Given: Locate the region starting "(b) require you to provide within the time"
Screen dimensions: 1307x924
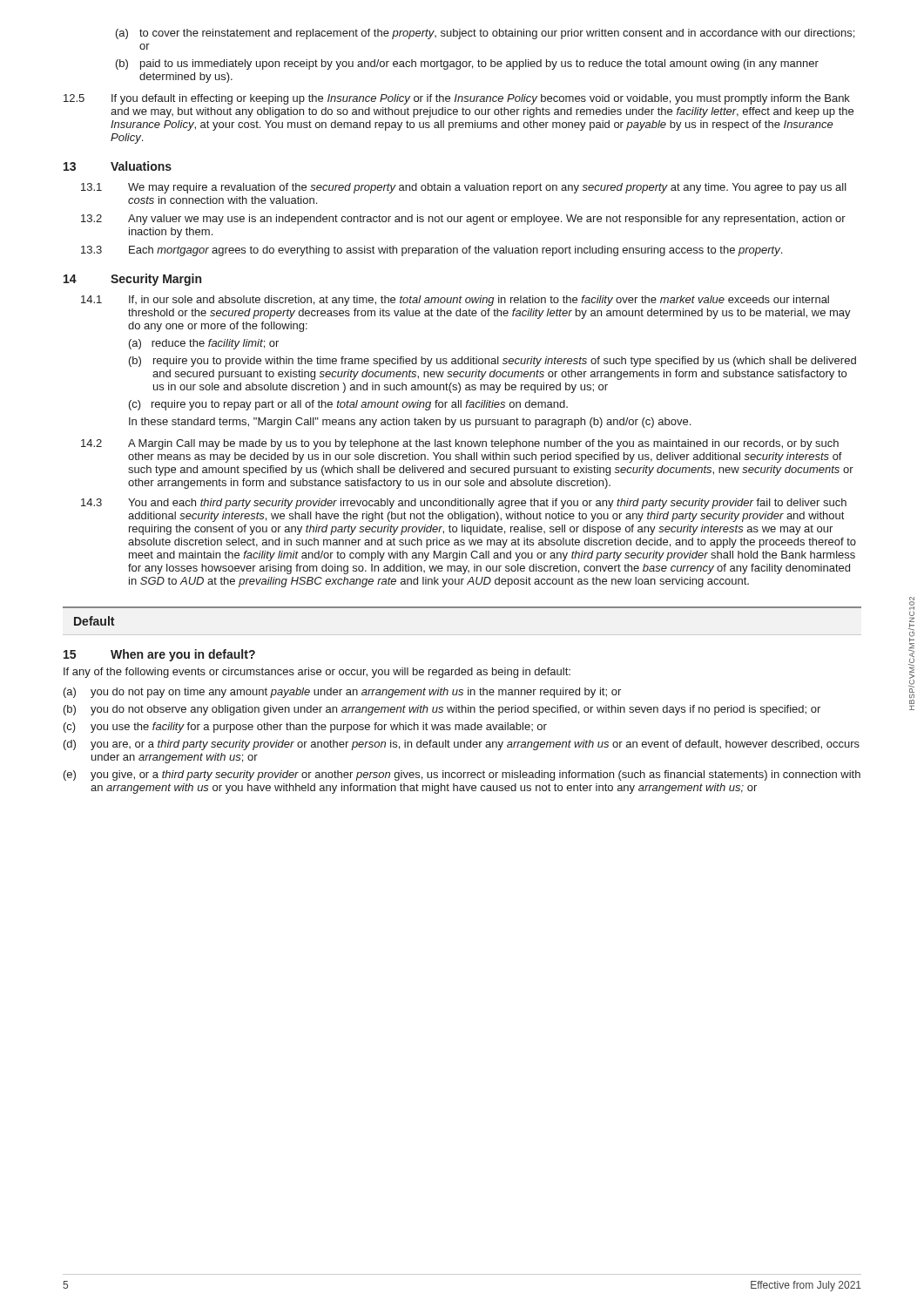Looking at the screenshot, I should coord(462,373).
